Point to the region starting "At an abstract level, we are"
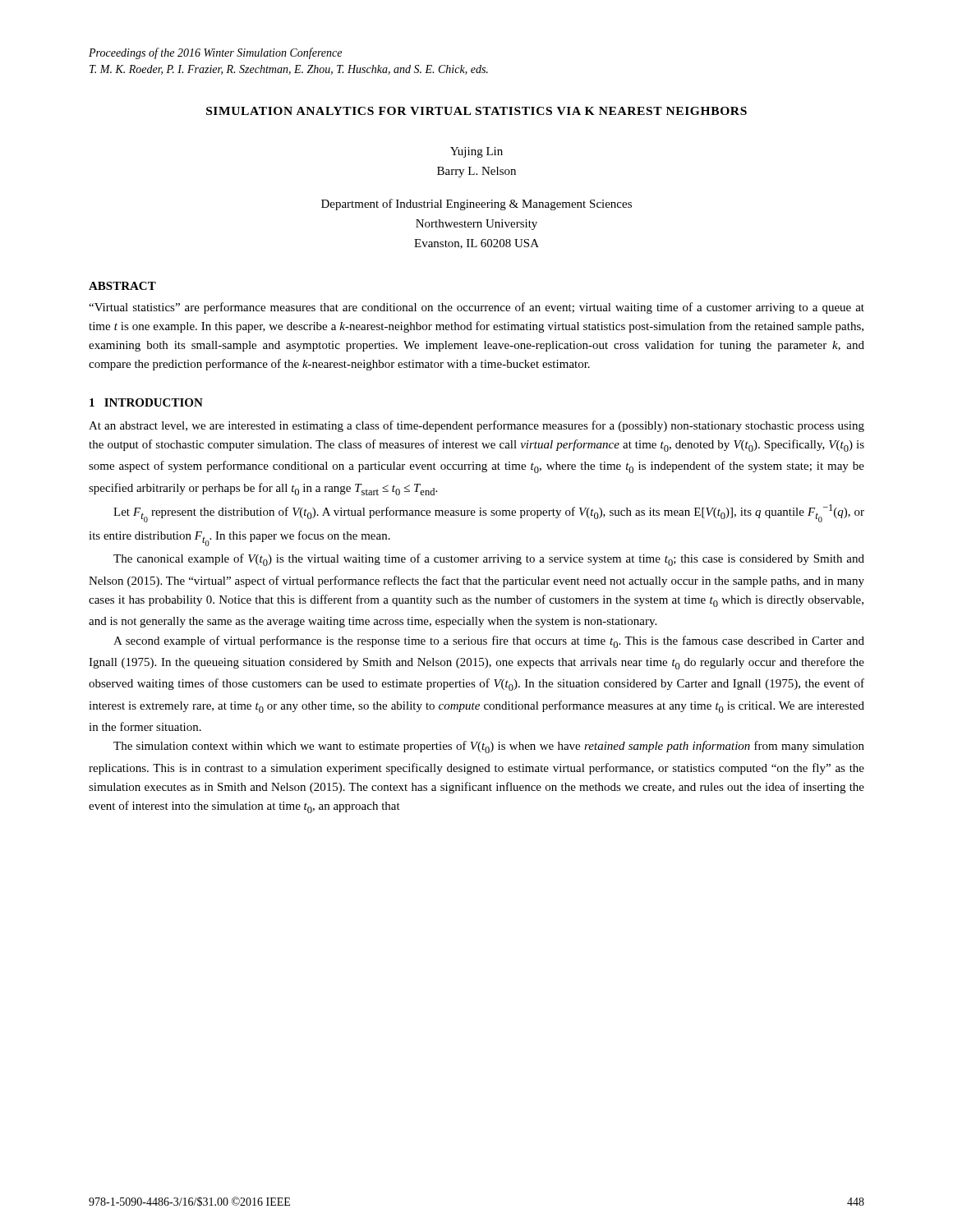 [476, 458]
